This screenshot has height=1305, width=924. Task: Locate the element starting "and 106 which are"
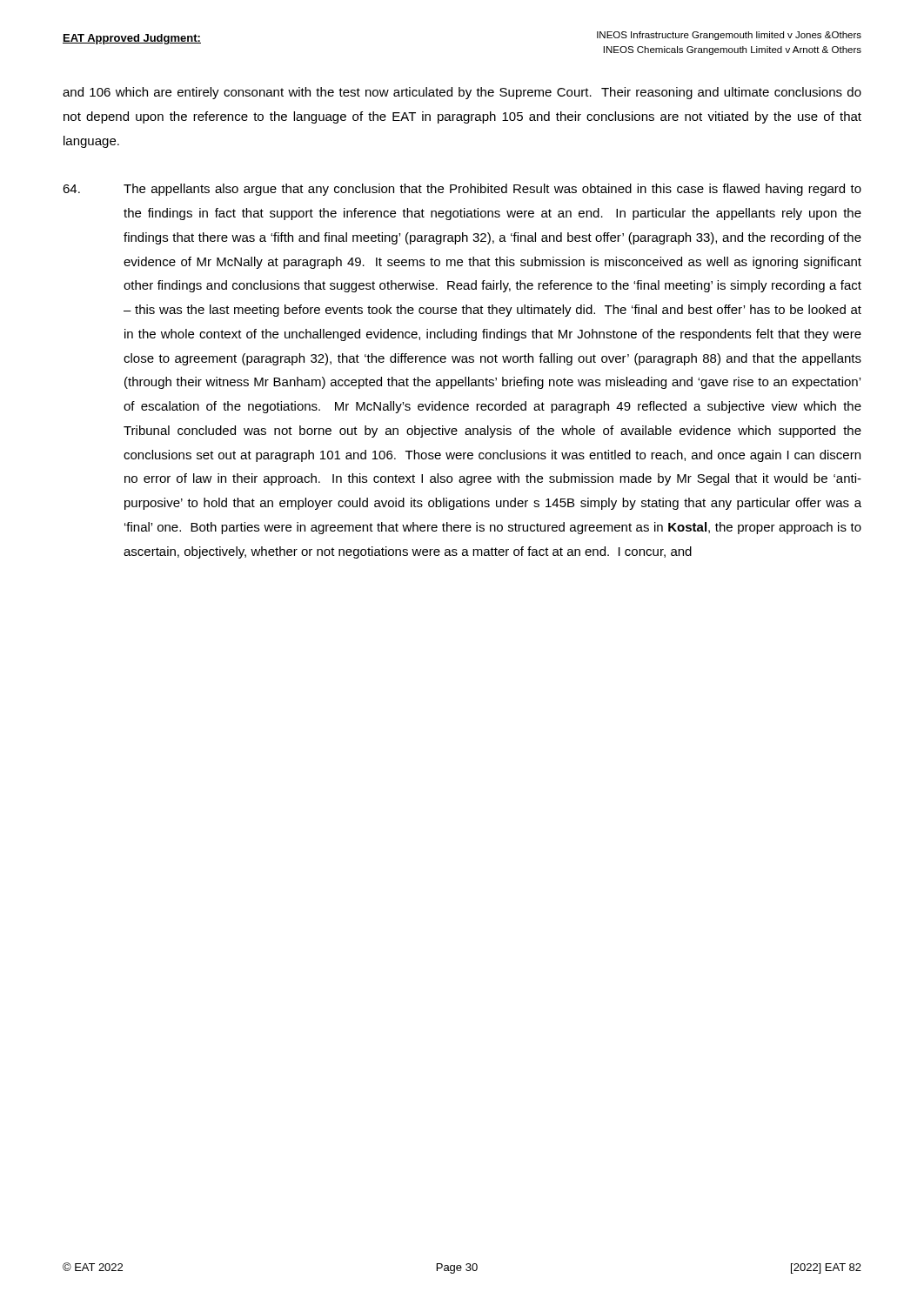point(462,116)
